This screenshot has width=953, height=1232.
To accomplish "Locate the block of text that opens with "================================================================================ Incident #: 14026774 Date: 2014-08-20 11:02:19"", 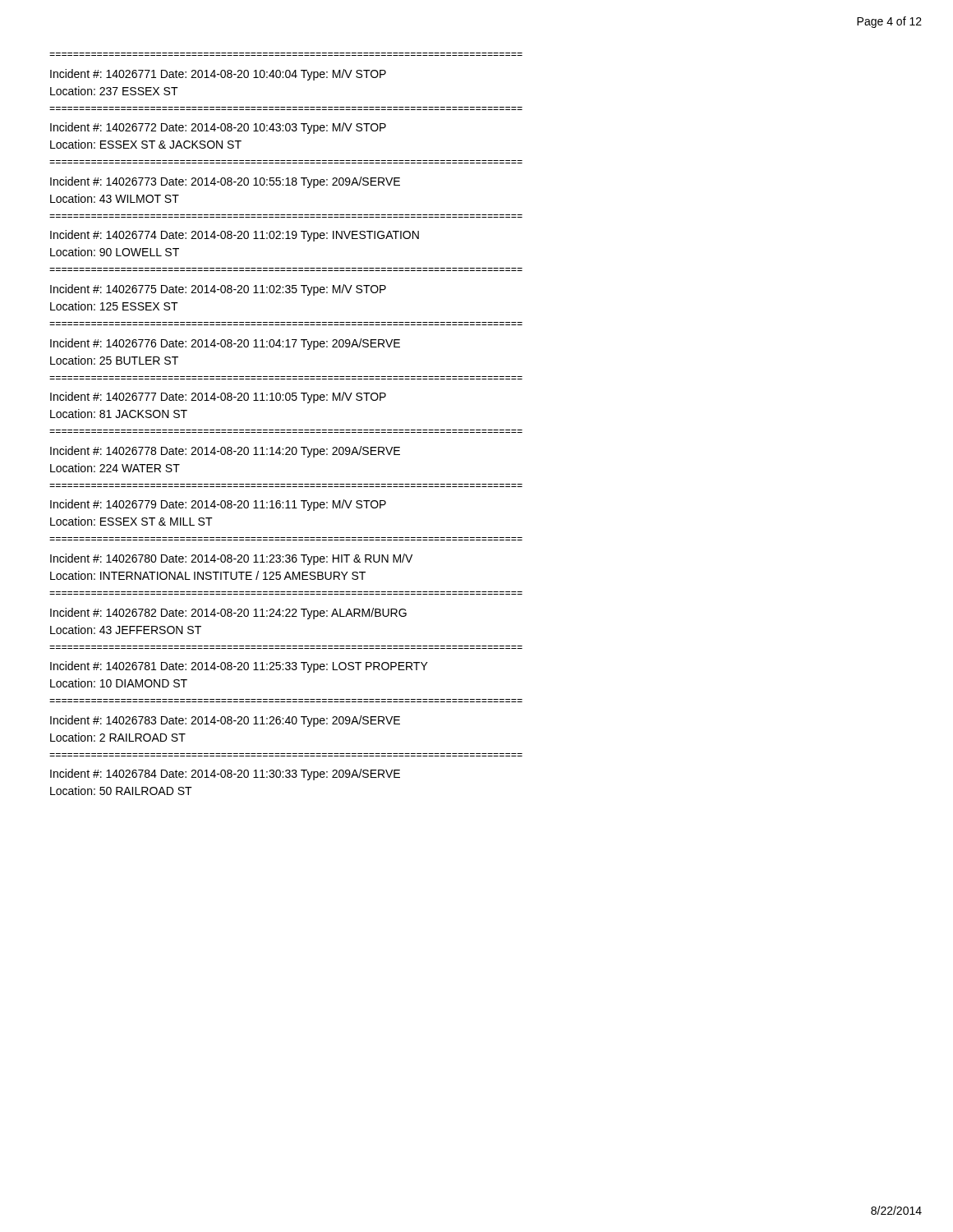I will point(235,236).
